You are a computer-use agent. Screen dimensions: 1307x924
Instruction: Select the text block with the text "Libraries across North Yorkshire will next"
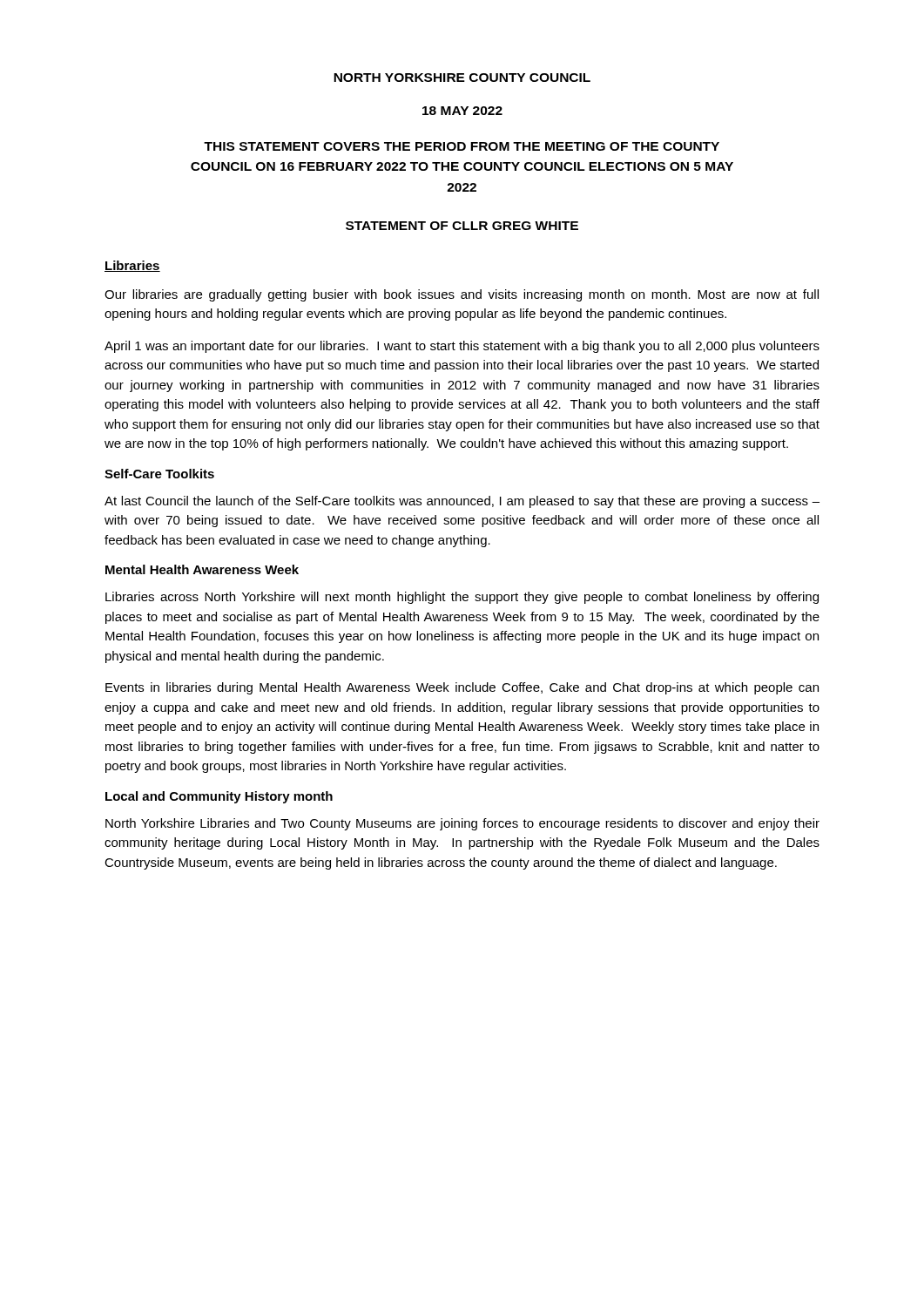[x=462, y=627]
